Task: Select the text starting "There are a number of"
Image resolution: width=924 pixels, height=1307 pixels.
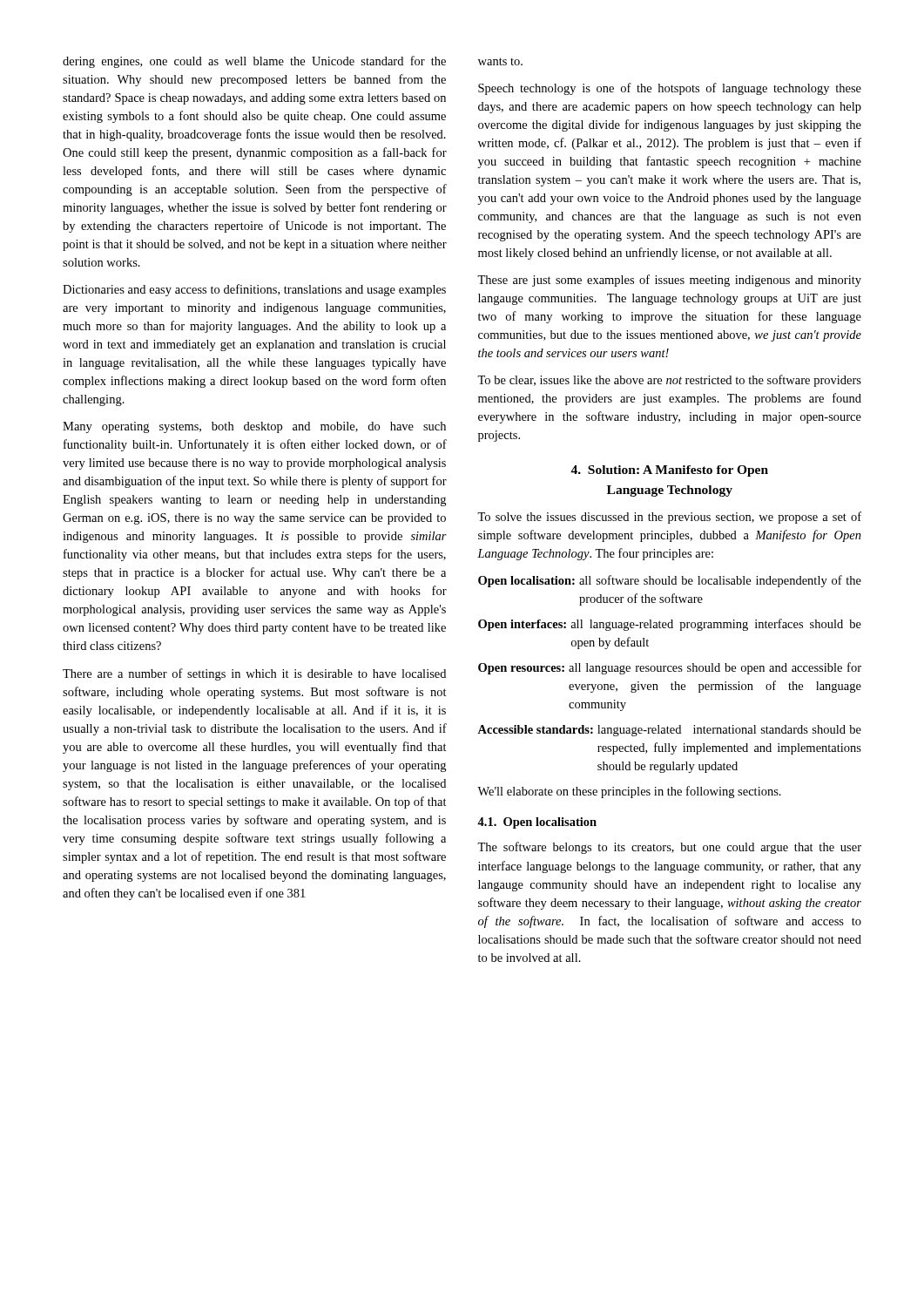Action: tap(255, 783)
